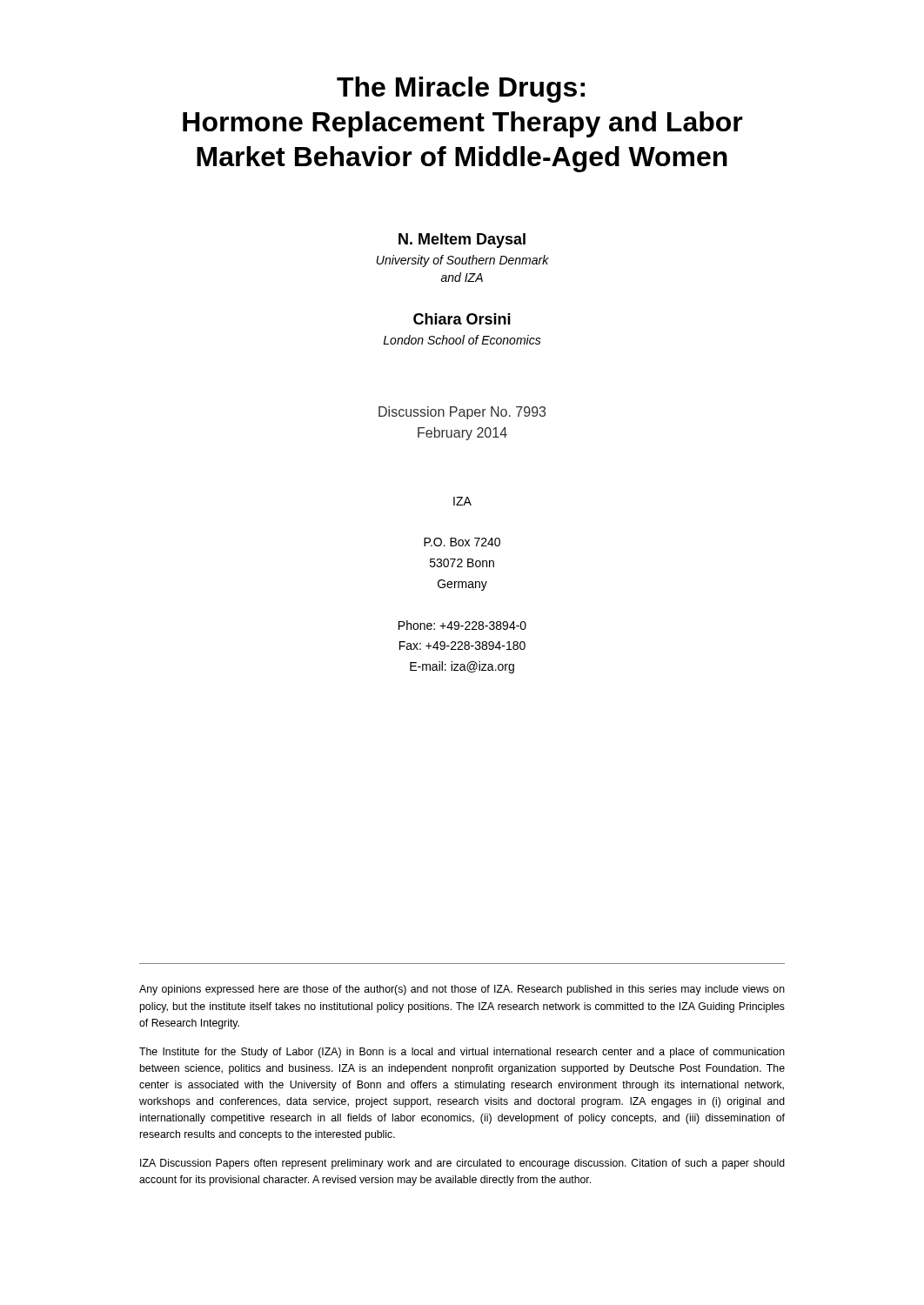Screen dimensions: 1305x924
Task: Locate the text block that reads "Any opinions expressed"
Action: 462,1006
